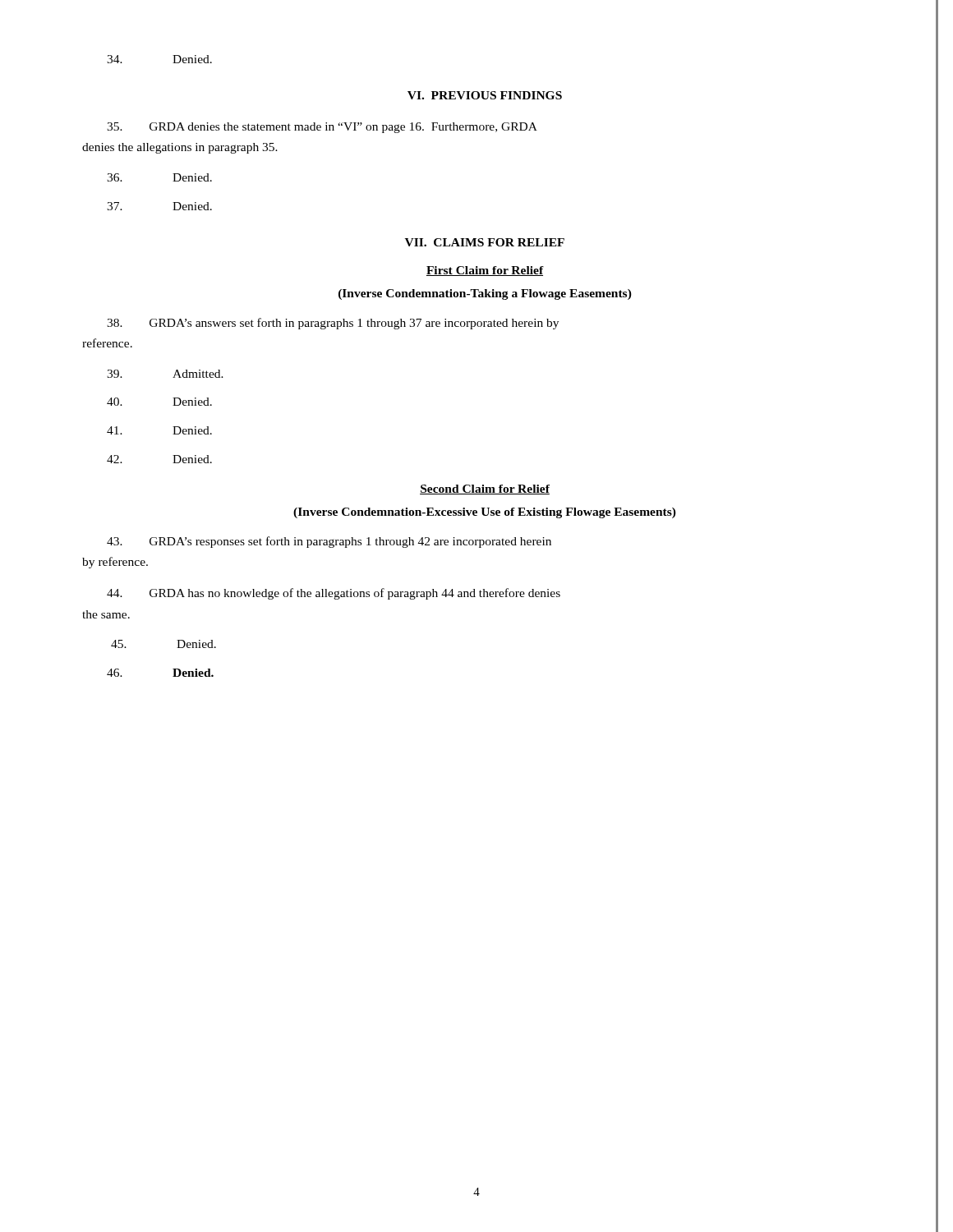Click on the list item with the text "34. Denied."
The image size is (953, 1232).
coord(118,59)
